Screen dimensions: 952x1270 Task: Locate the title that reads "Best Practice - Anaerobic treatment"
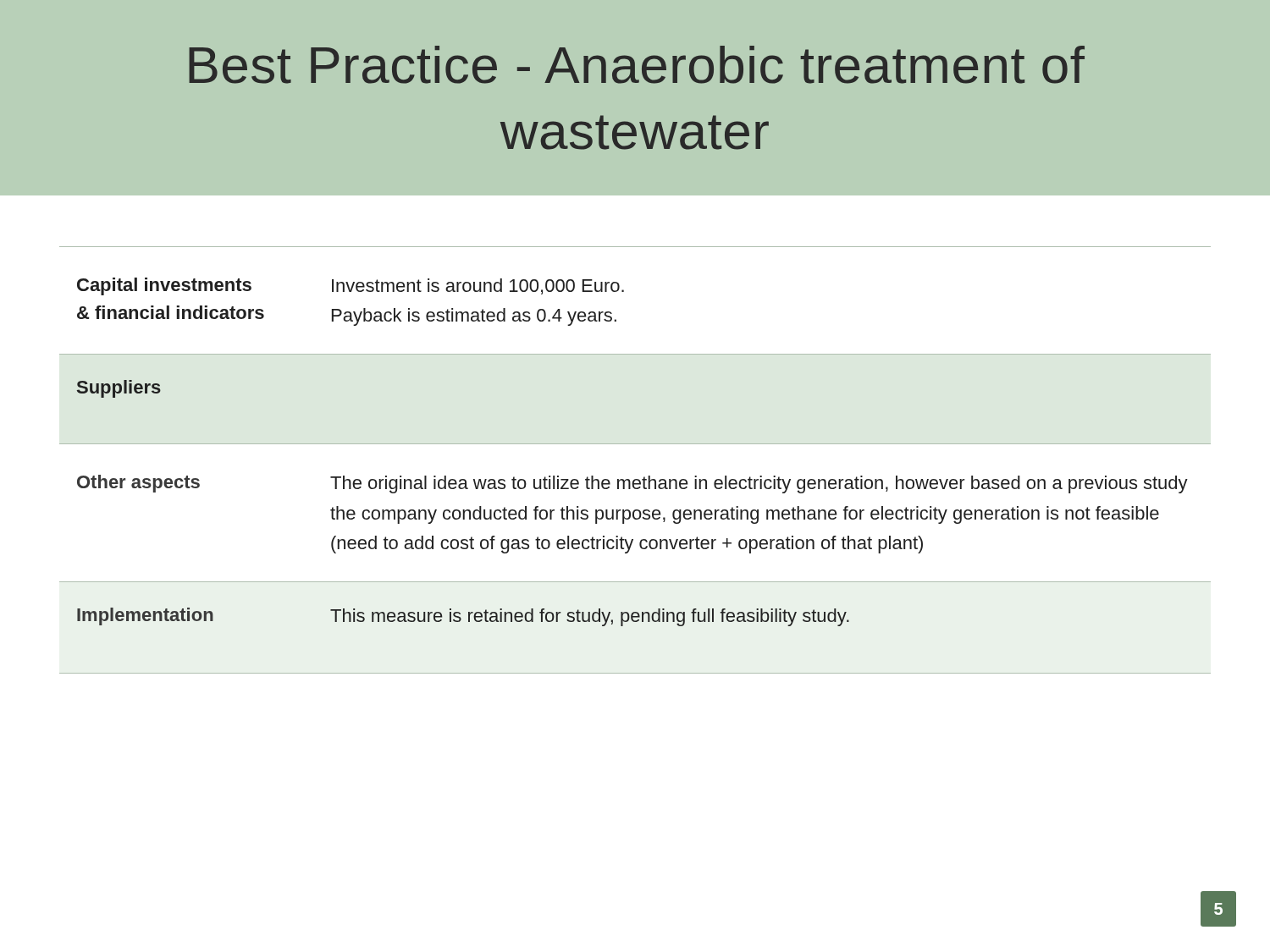point(635,98)
